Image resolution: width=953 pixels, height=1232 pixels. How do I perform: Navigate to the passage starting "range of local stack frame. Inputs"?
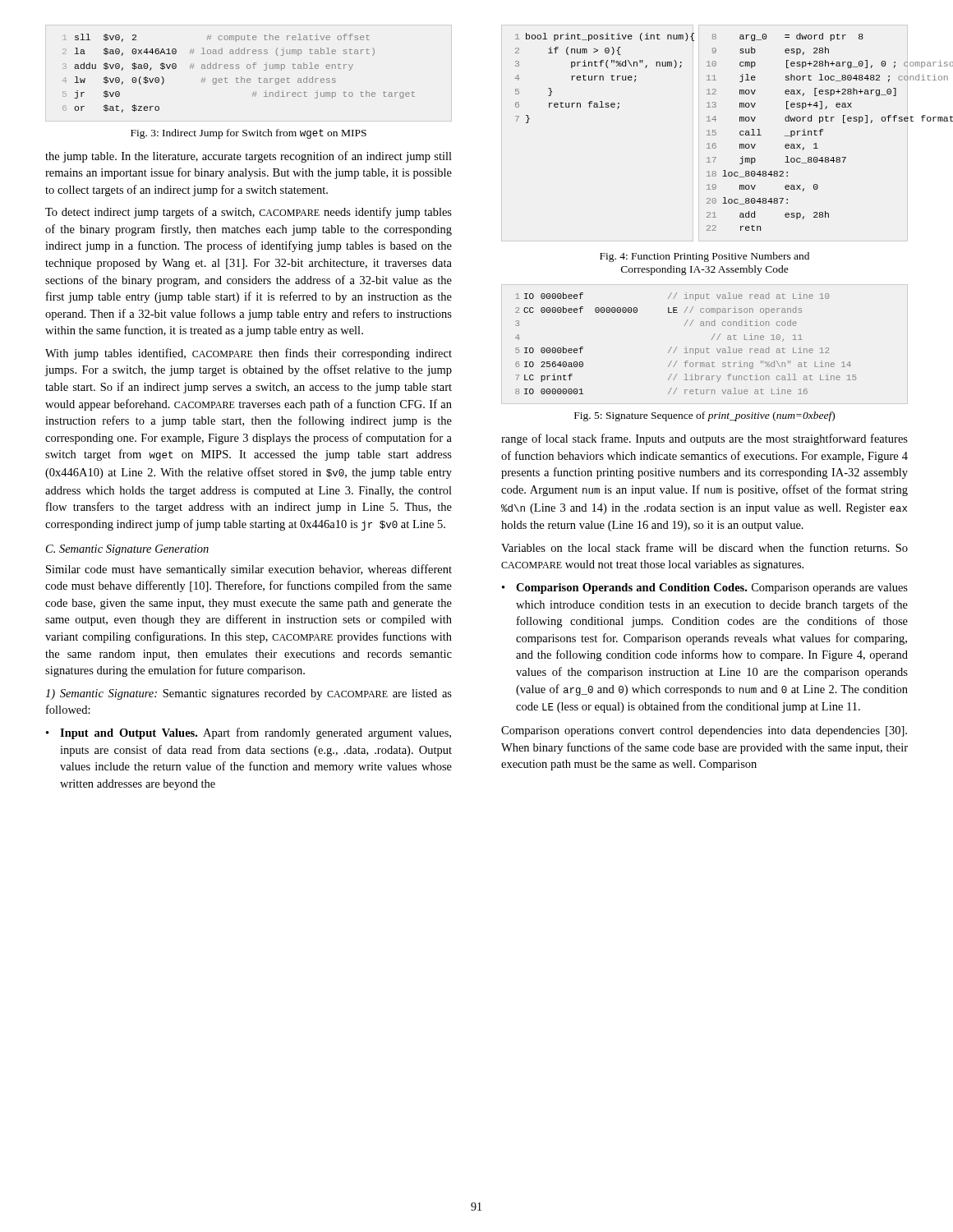(x=705, y=482)
